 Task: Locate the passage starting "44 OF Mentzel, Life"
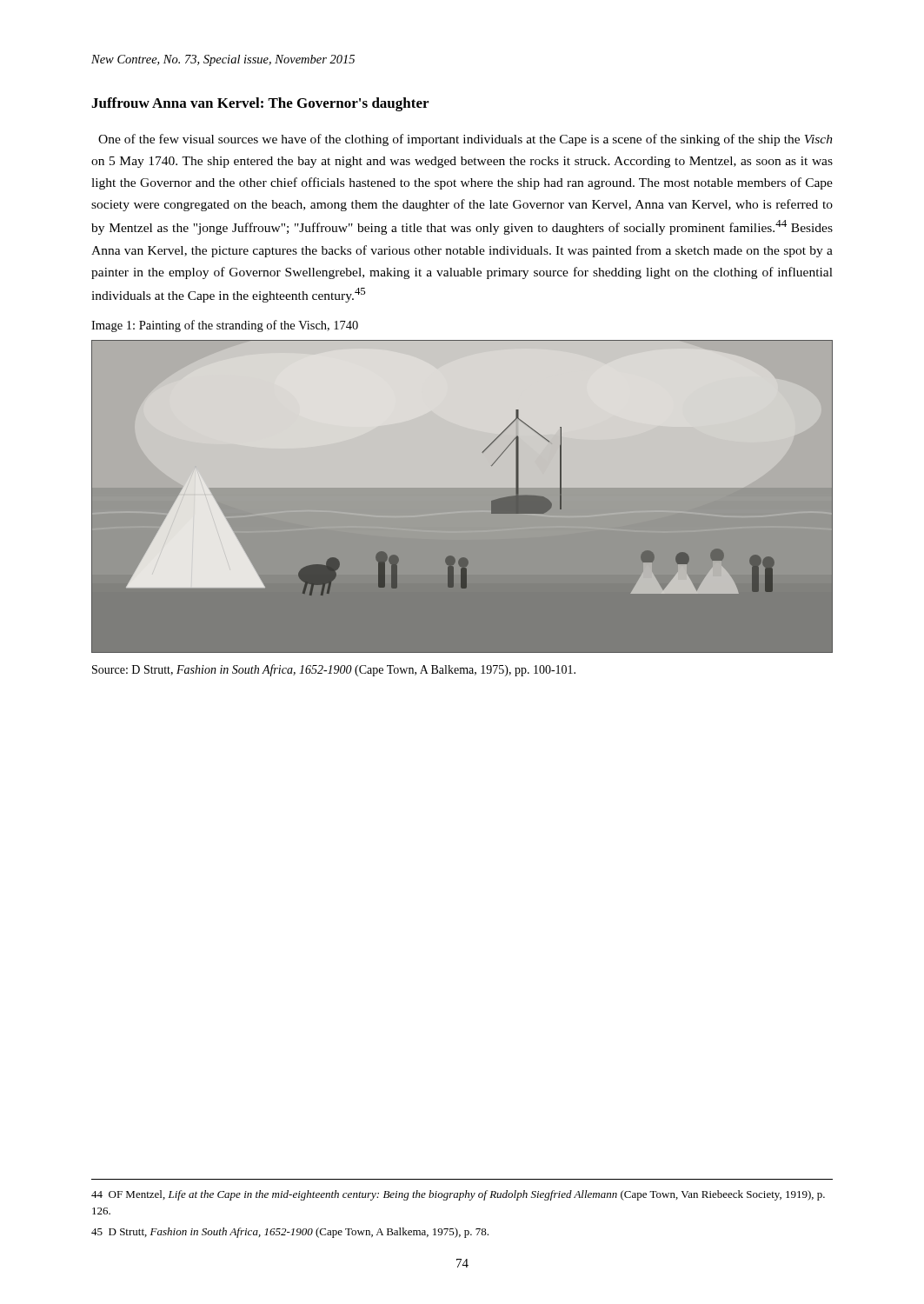[458, 1202]
